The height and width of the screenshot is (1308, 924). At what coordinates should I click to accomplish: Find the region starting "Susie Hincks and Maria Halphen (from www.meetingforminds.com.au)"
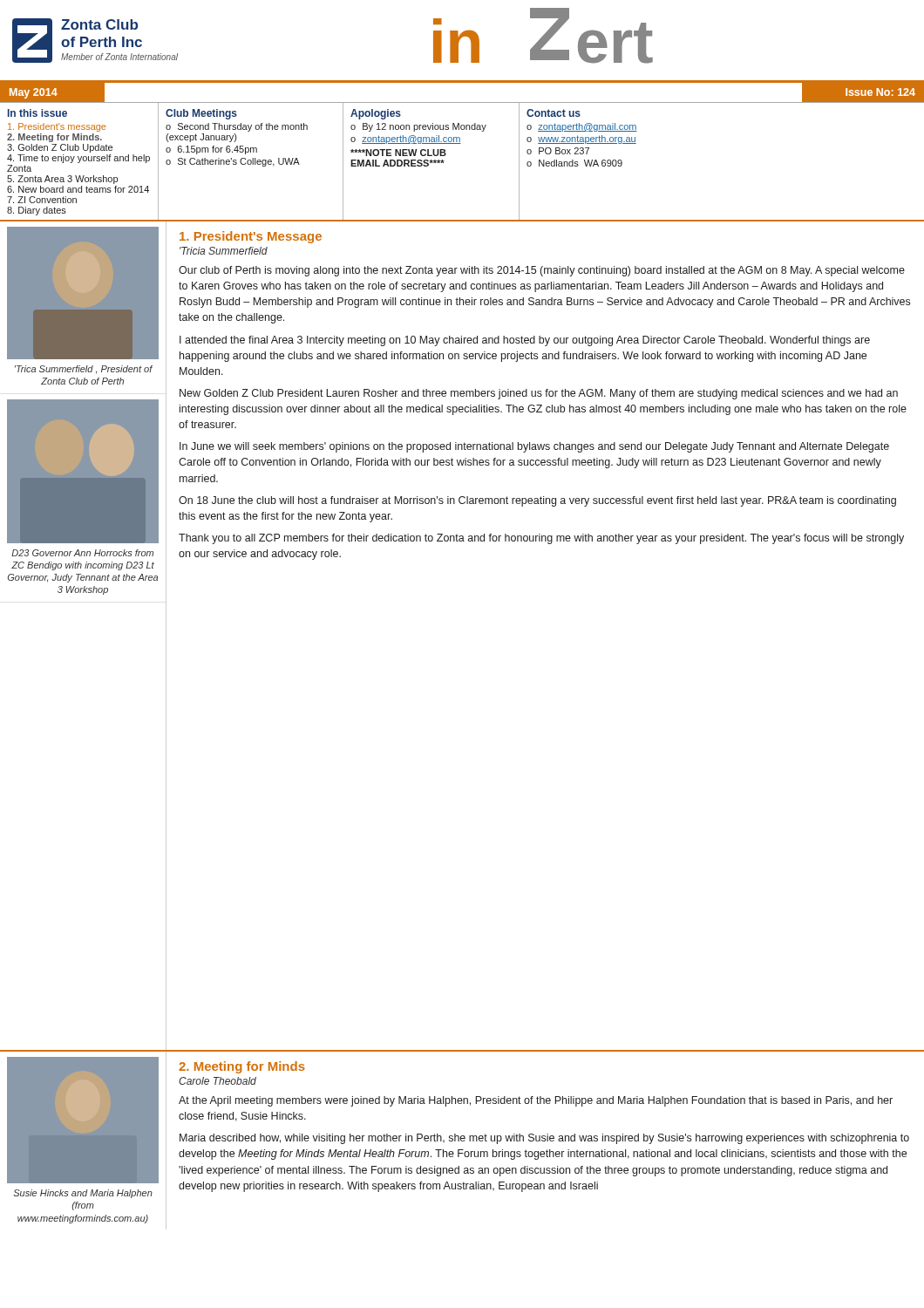83,1205
